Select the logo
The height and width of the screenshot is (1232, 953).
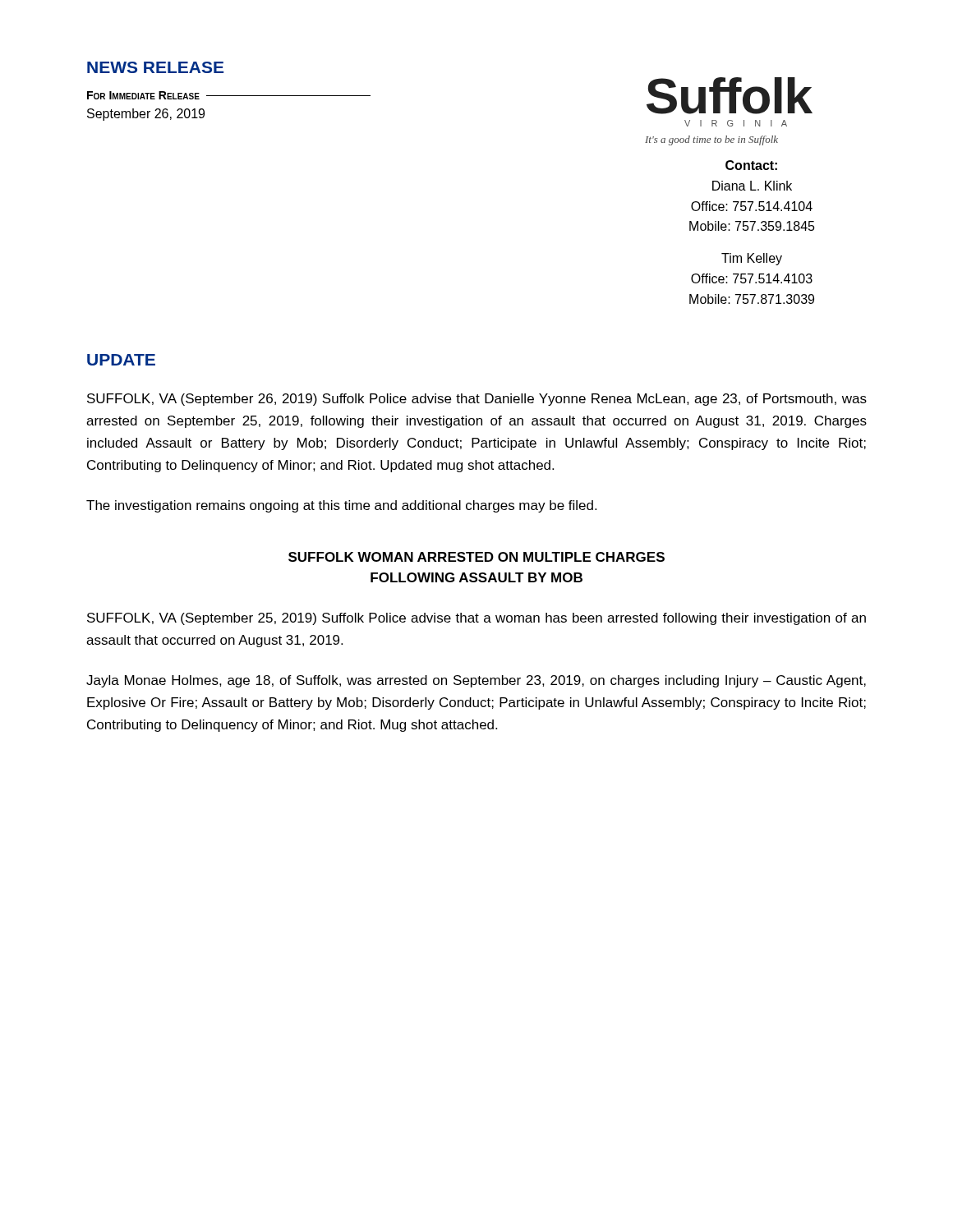tap(752, 103)
